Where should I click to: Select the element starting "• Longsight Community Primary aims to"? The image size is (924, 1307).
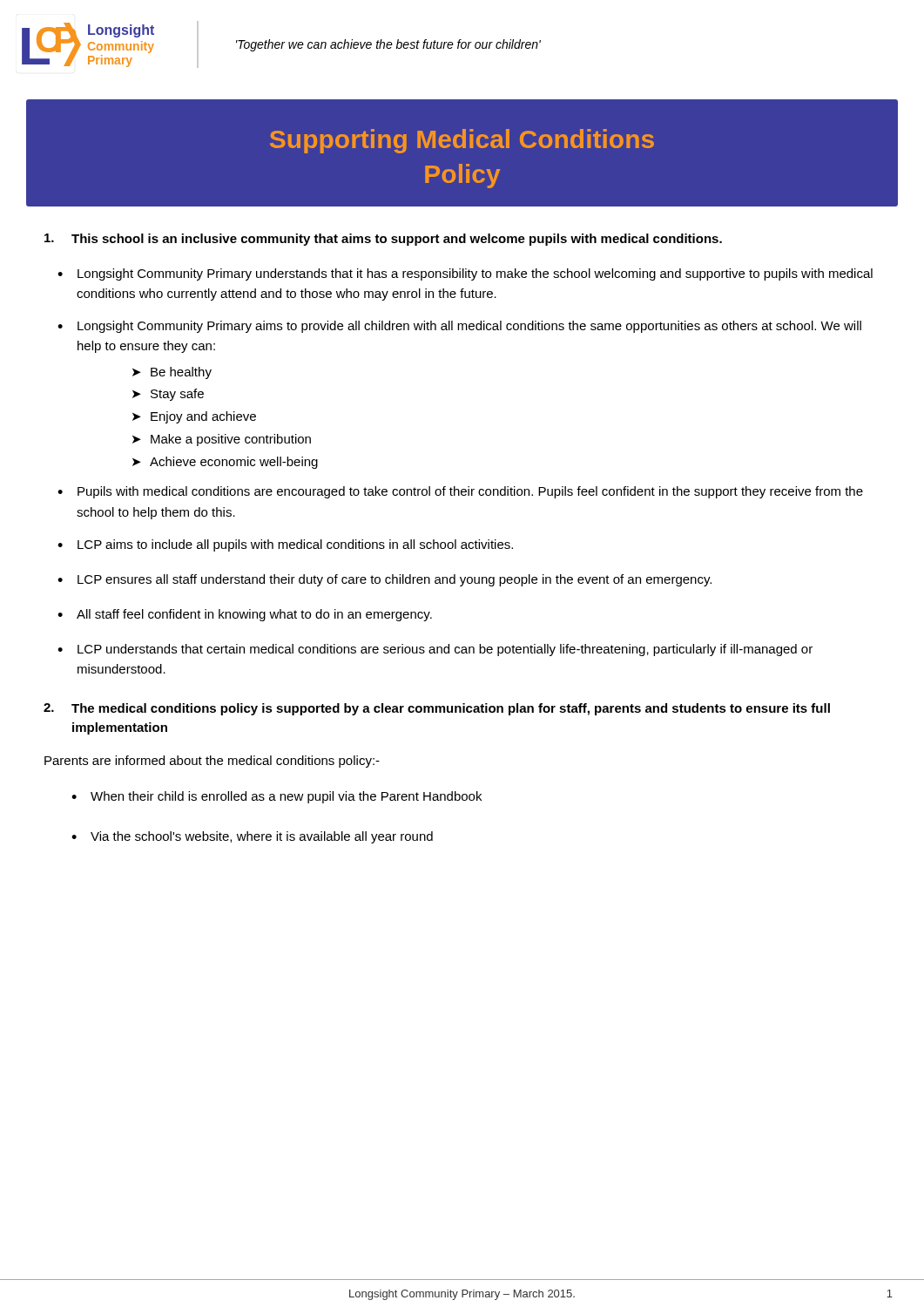coord(469,336)
